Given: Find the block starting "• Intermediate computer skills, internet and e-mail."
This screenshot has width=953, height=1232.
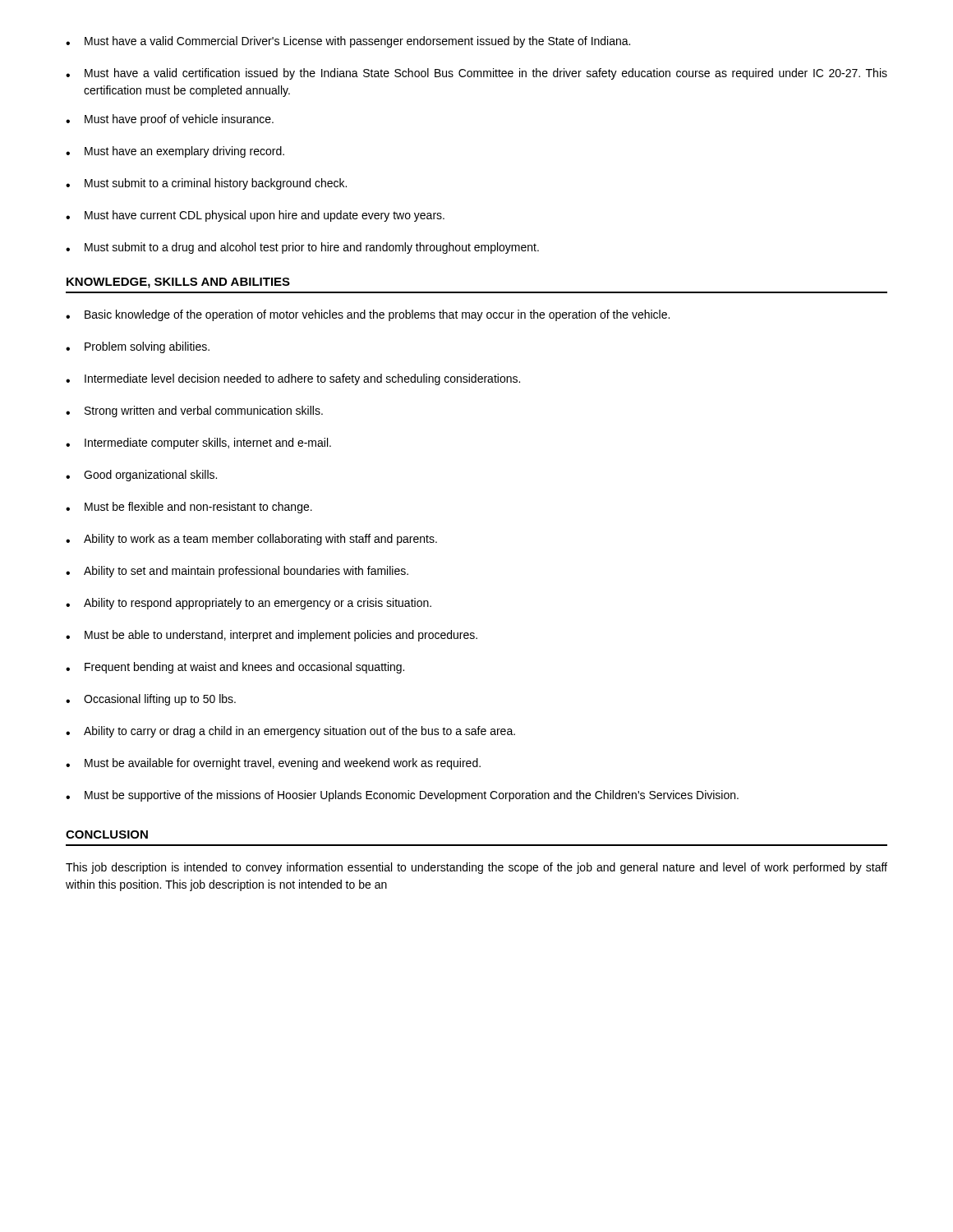Looking at the screenshot, I should [x=199, y=445].
